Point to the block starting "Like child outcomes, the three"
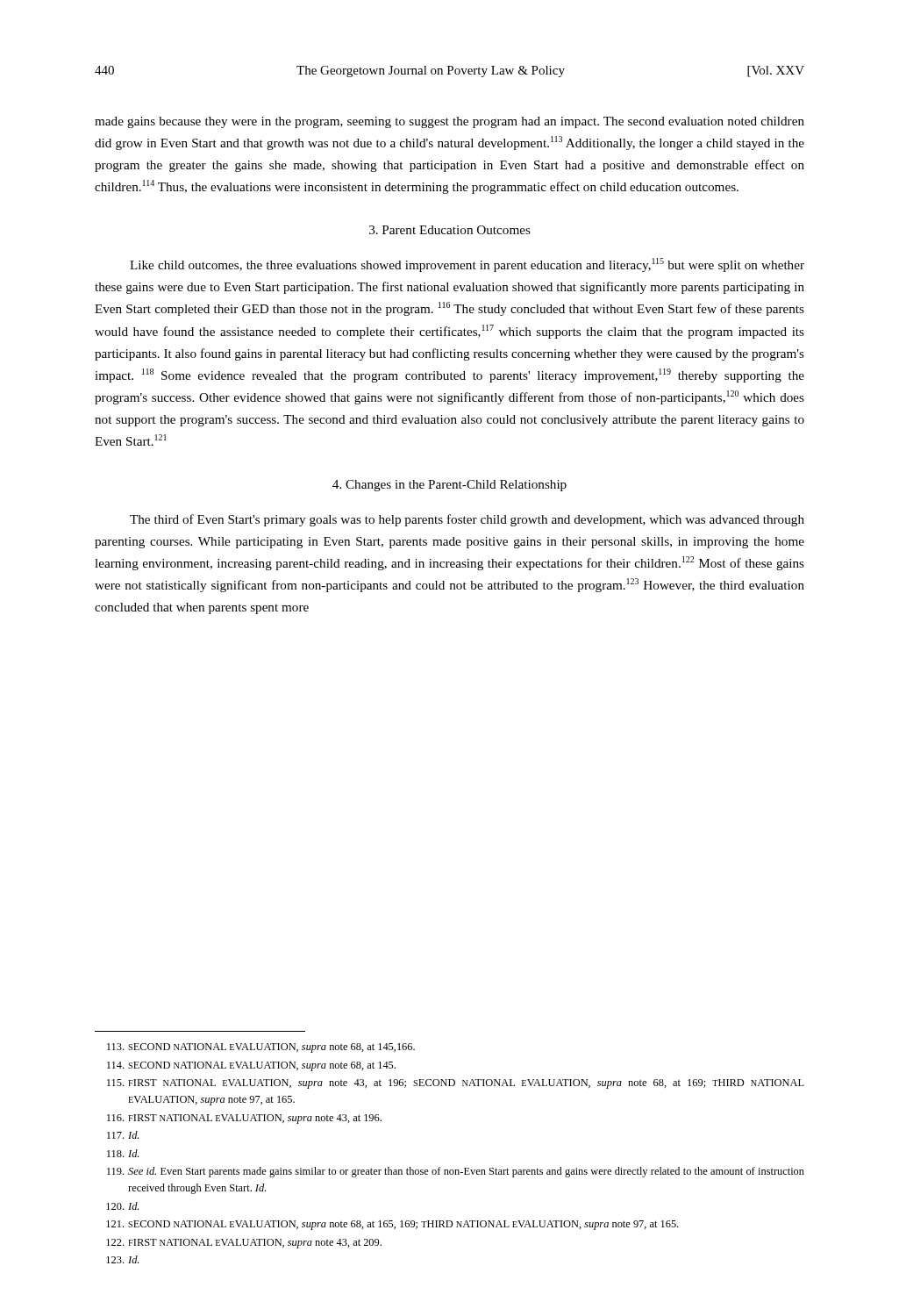Viewport: 899px width, 1316px height. pos(450,352)
